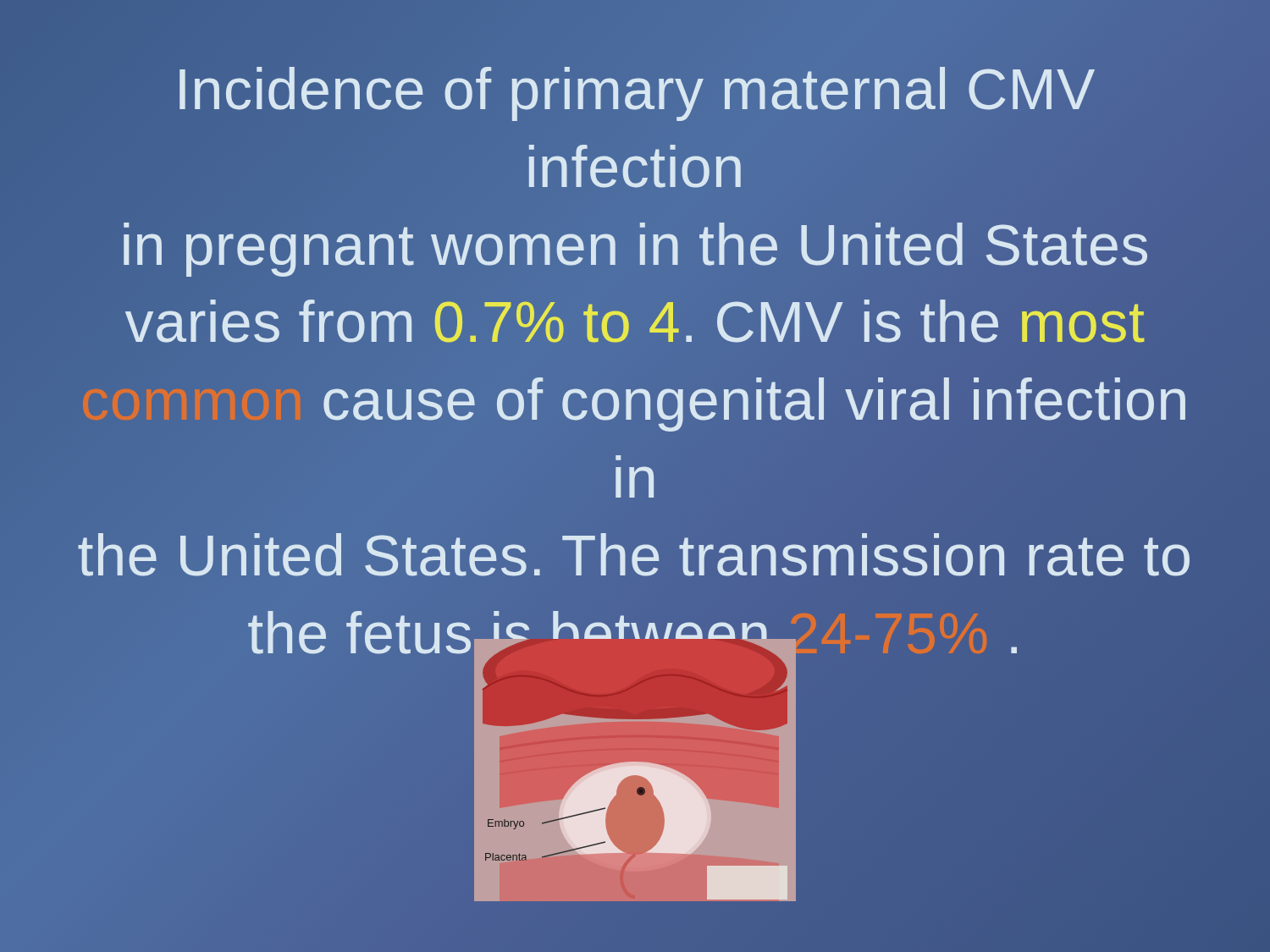
Task: Find the block on this page that starts "Incidence of primary maternal CMV"
Action: click(635, 361)
